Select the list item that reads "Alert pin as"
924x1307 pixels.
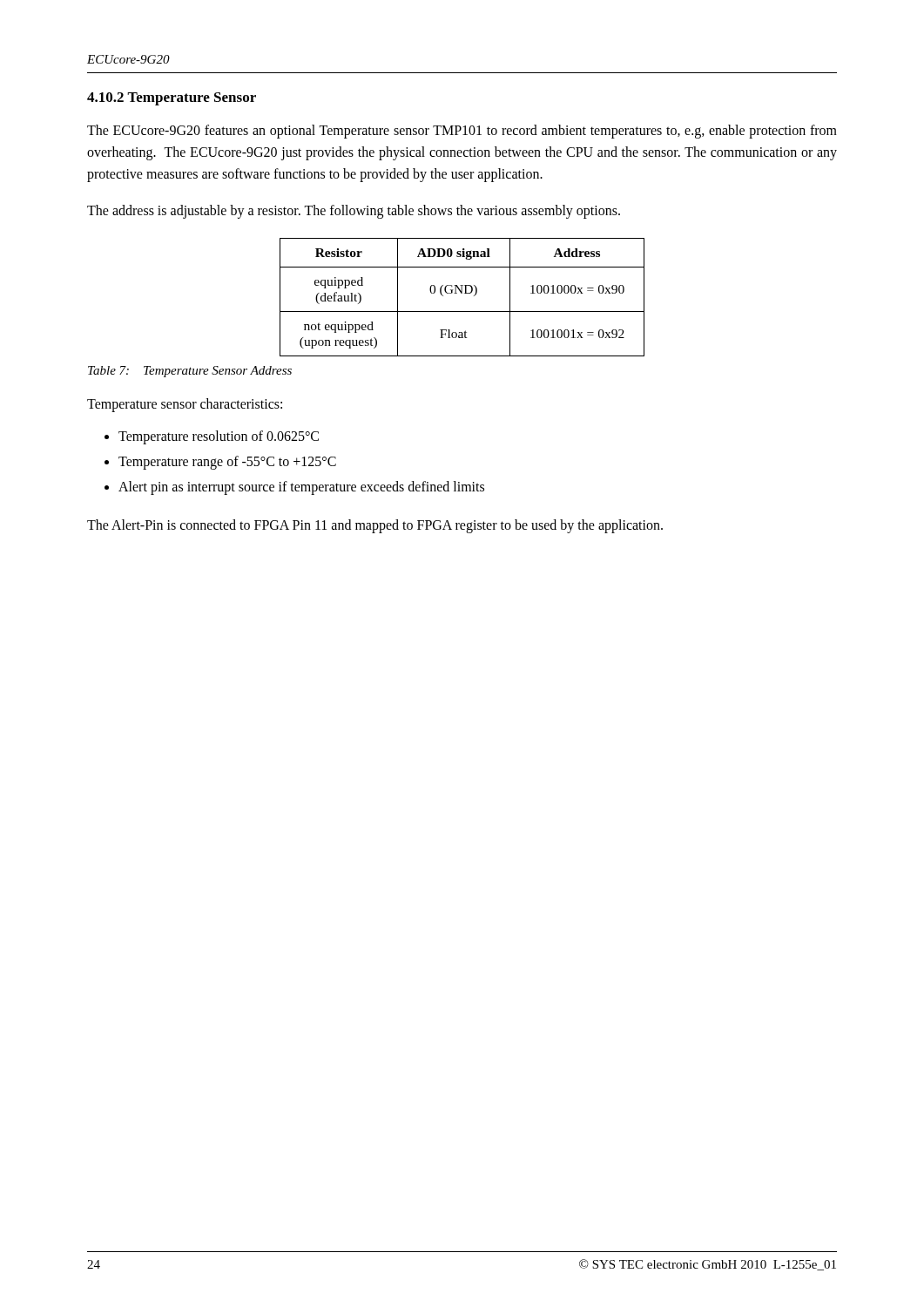click(x=302, y=487)
